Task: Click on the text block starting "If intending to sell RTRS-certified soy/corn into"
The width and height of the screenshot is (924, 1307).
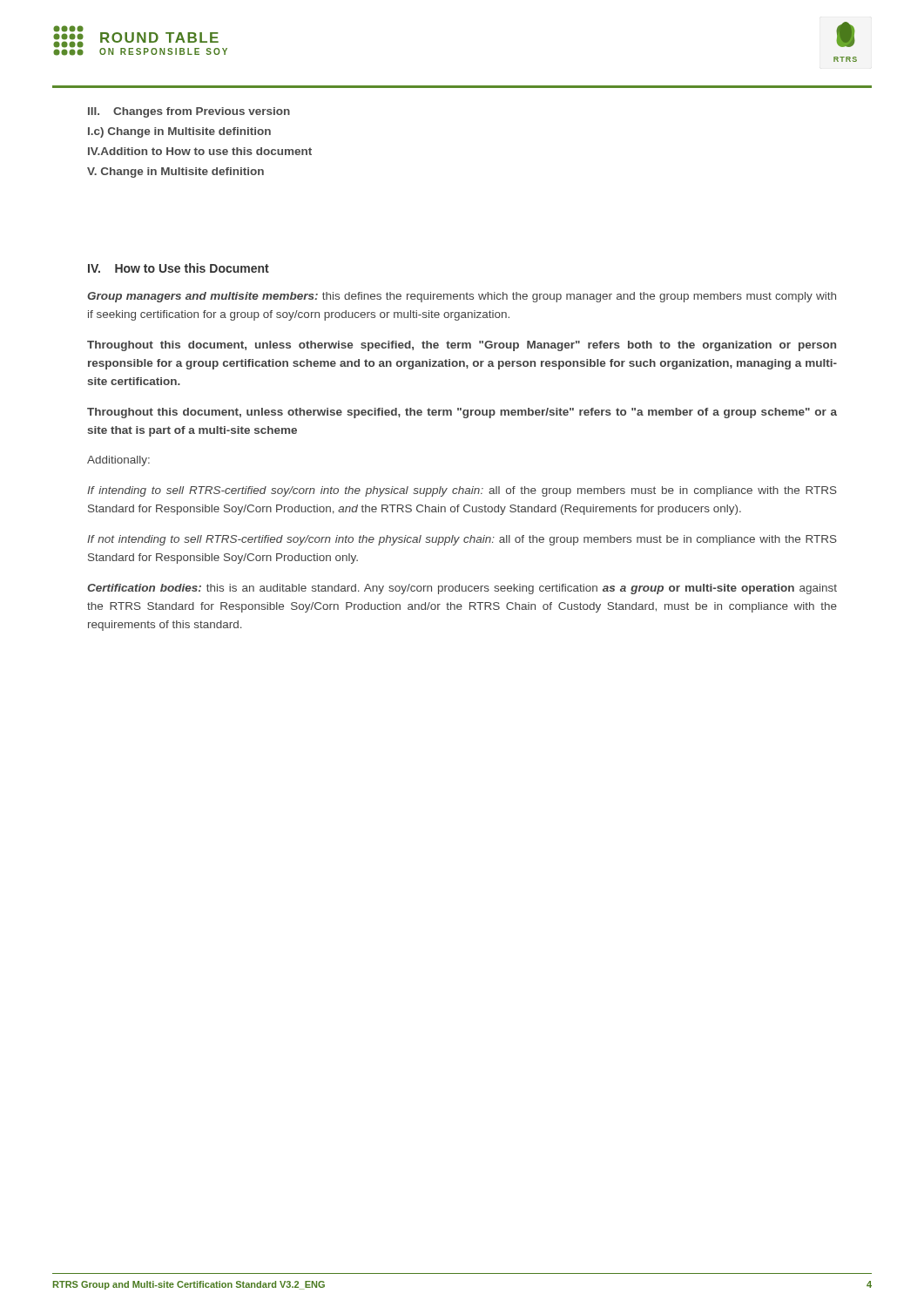Action: pyautogui.click(x=462, y=500)
